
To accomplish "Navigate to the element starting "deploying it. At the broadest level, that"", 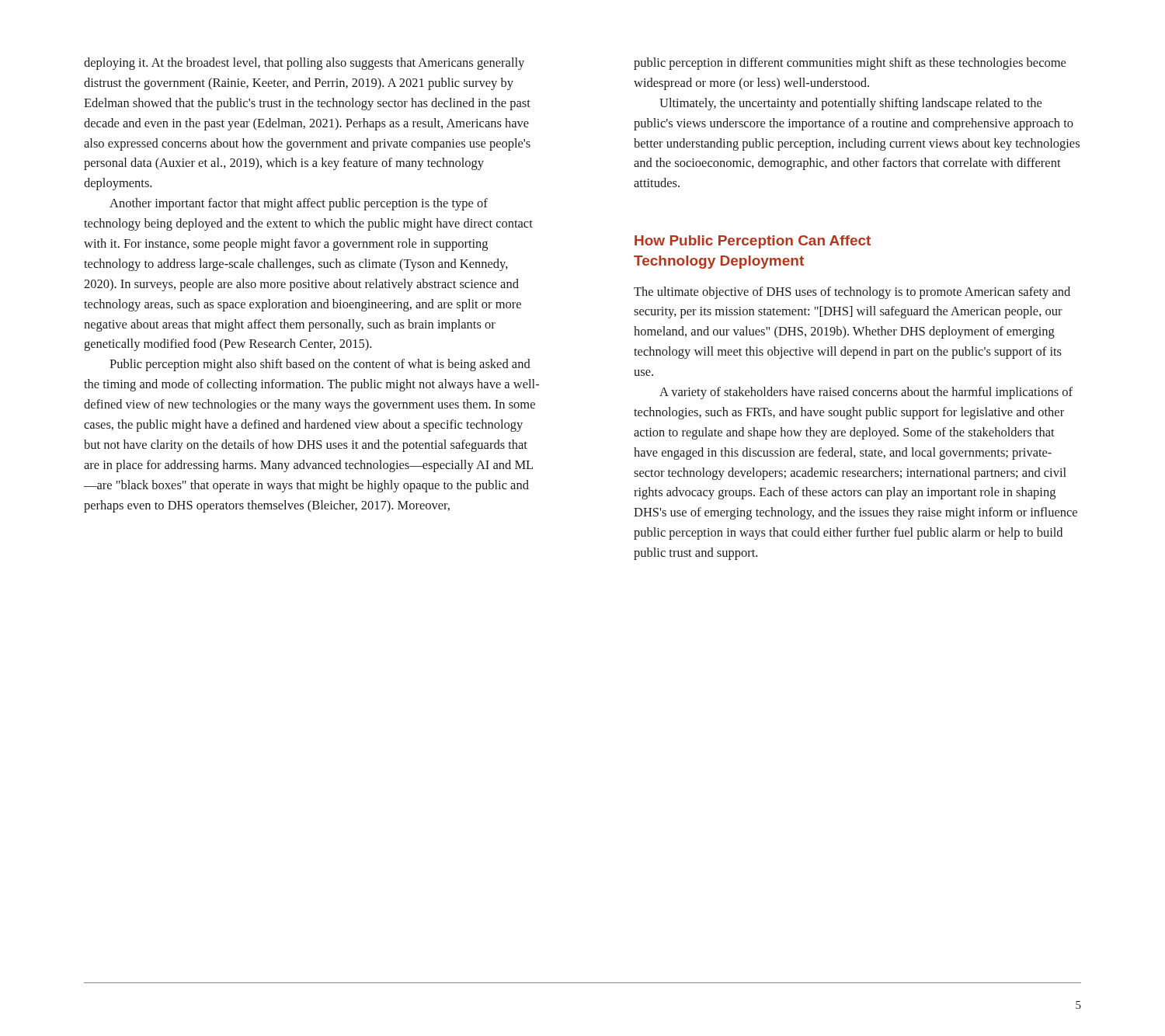I will point(312,284).
